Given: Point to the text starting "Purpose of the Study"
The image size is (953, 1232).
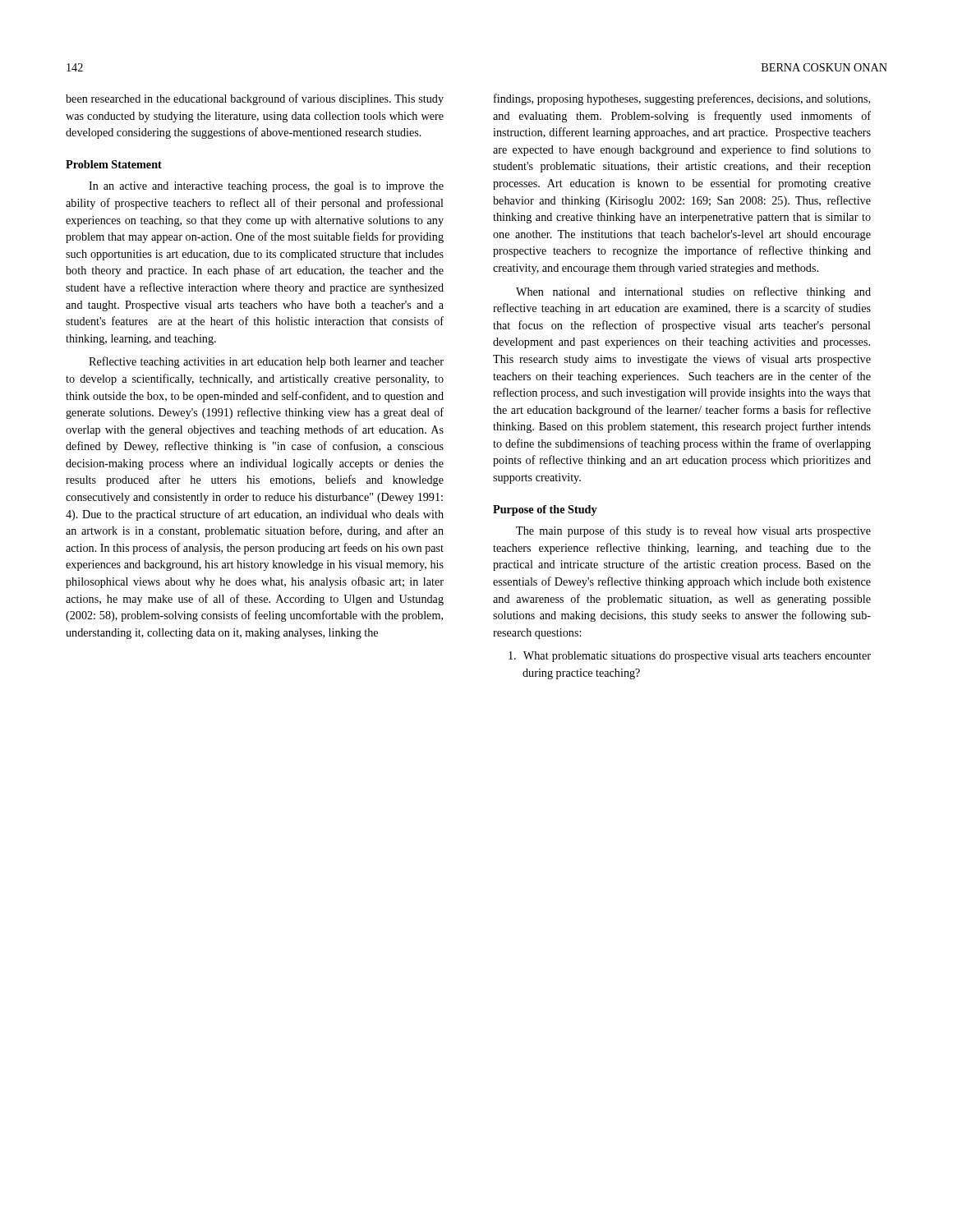Looking at the screenshot, I should tap(545, 509).
